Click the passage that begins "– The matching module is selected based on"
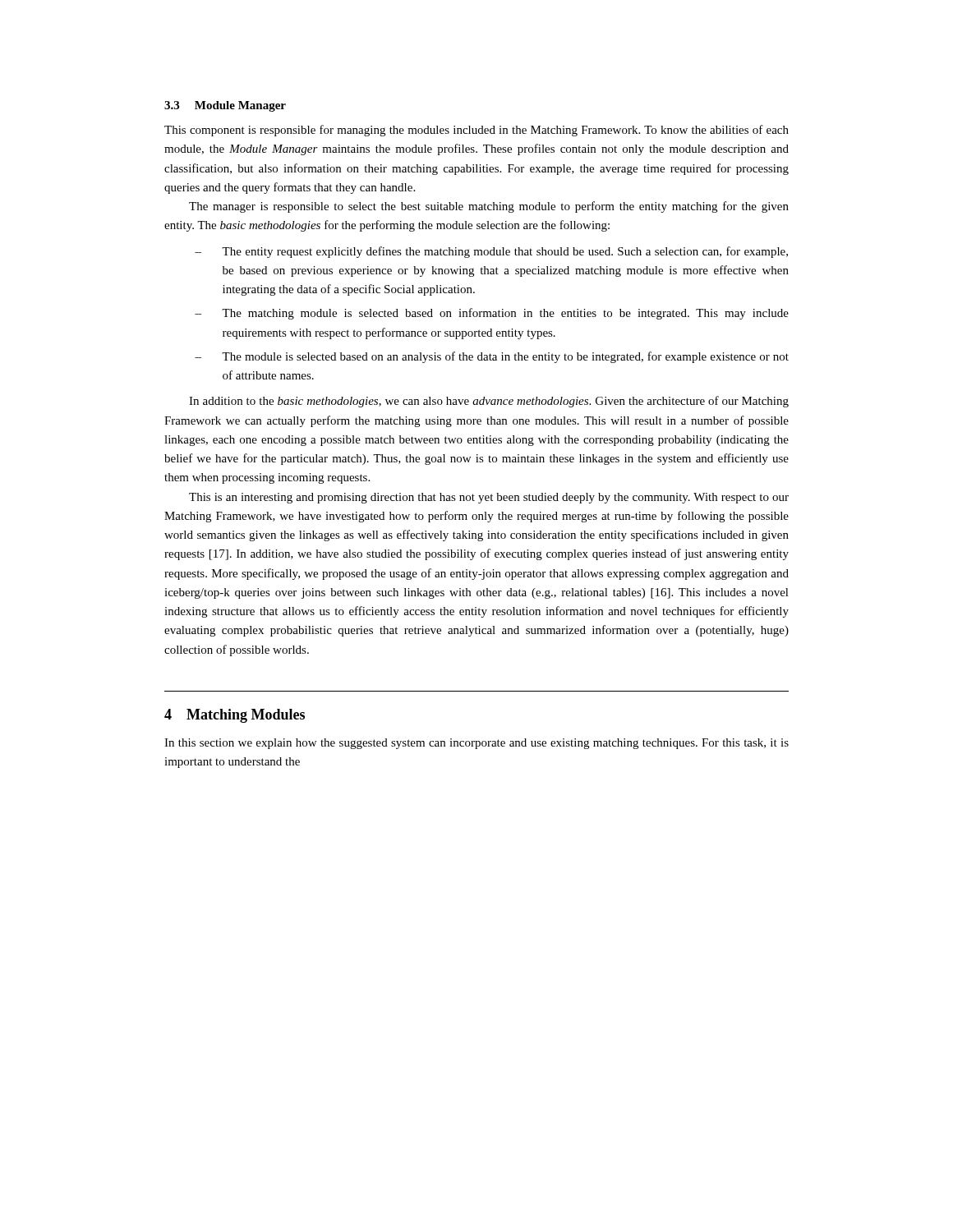Viewport: 953px width, 1232px height. pyautogui.click(x=476, y=323)
